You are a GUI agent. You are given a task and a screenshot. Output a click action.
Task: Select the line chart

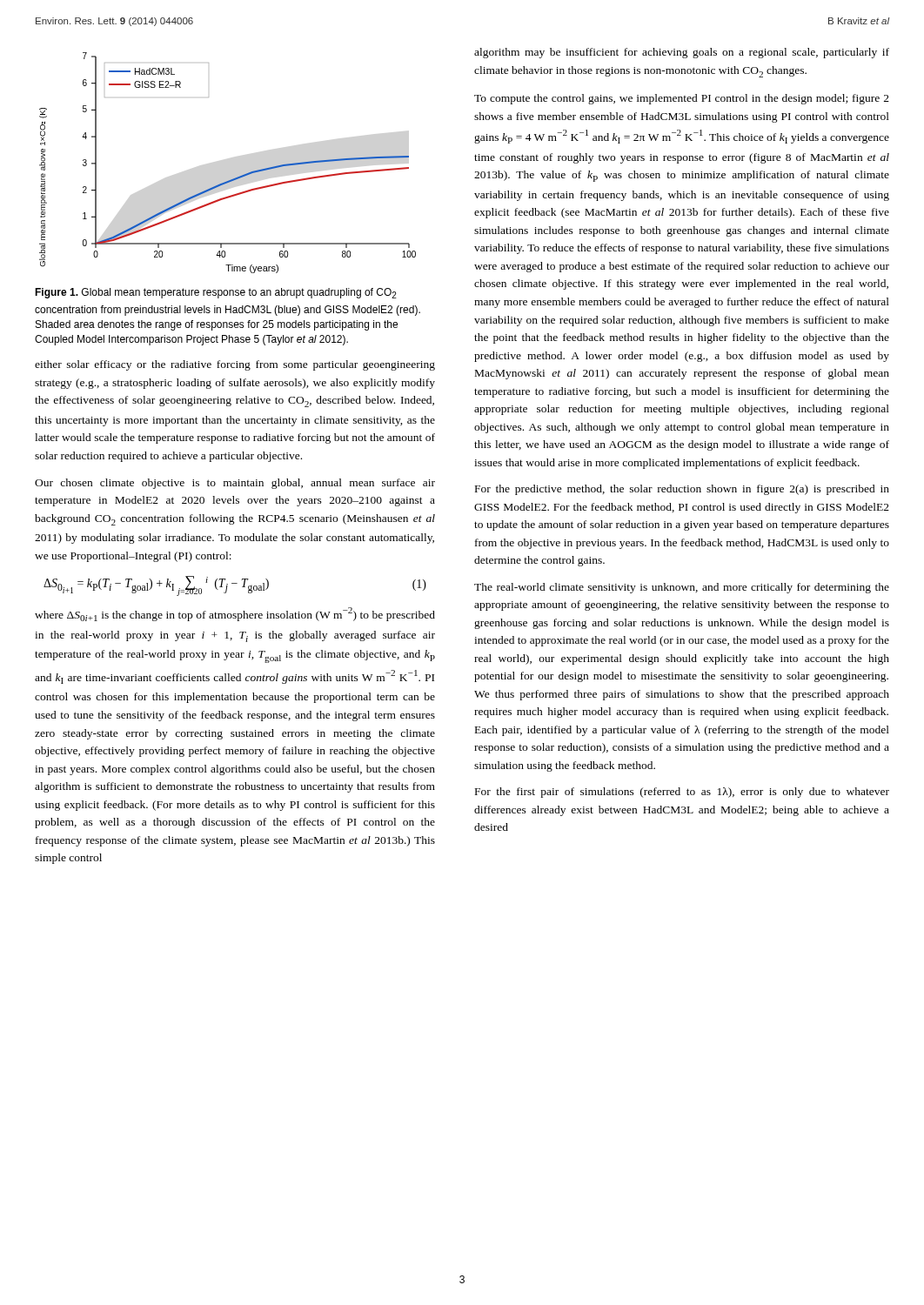235,163
